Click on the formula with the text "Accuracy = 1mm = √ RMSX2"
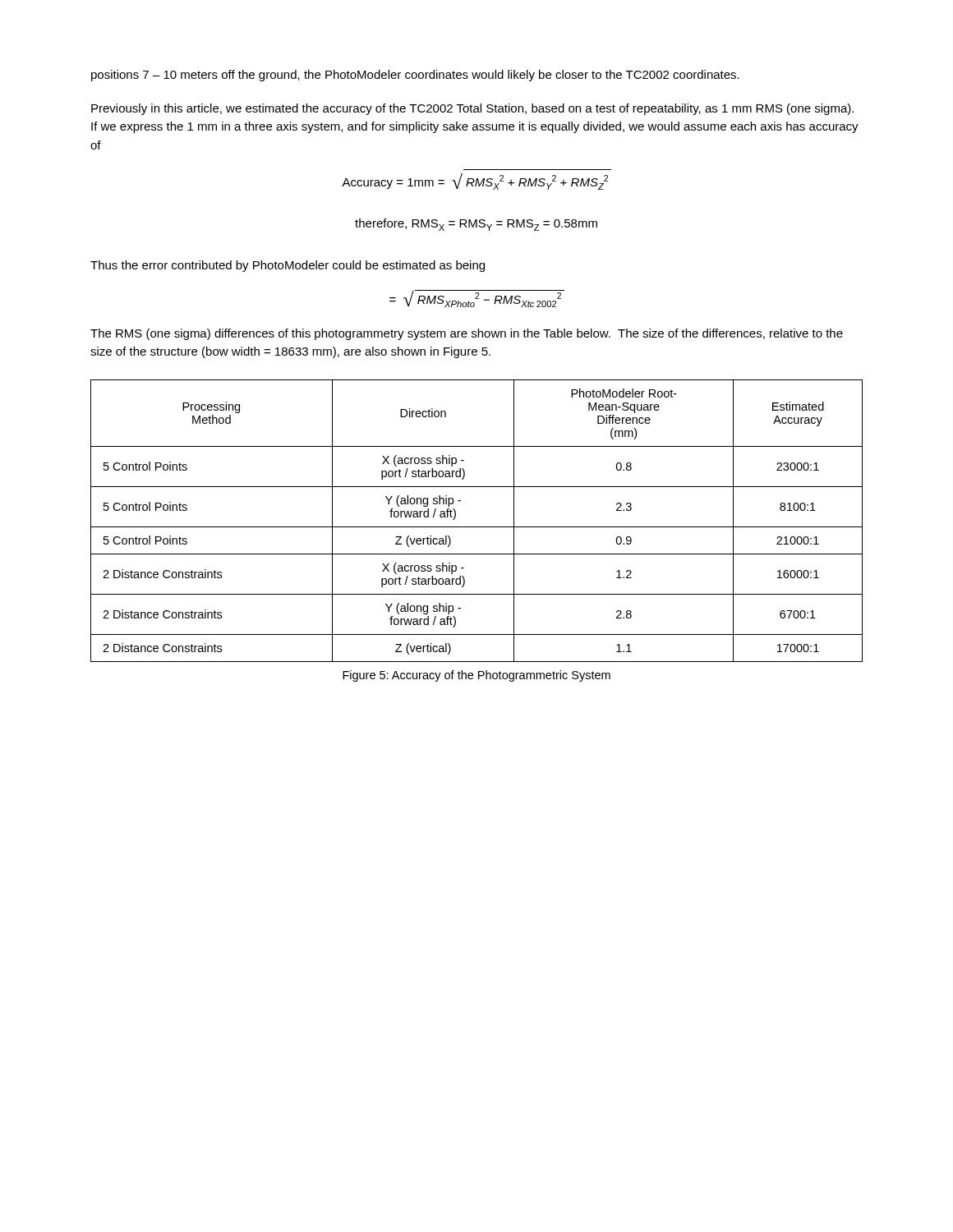953x1232 pixels. click(x=476, y=183)
